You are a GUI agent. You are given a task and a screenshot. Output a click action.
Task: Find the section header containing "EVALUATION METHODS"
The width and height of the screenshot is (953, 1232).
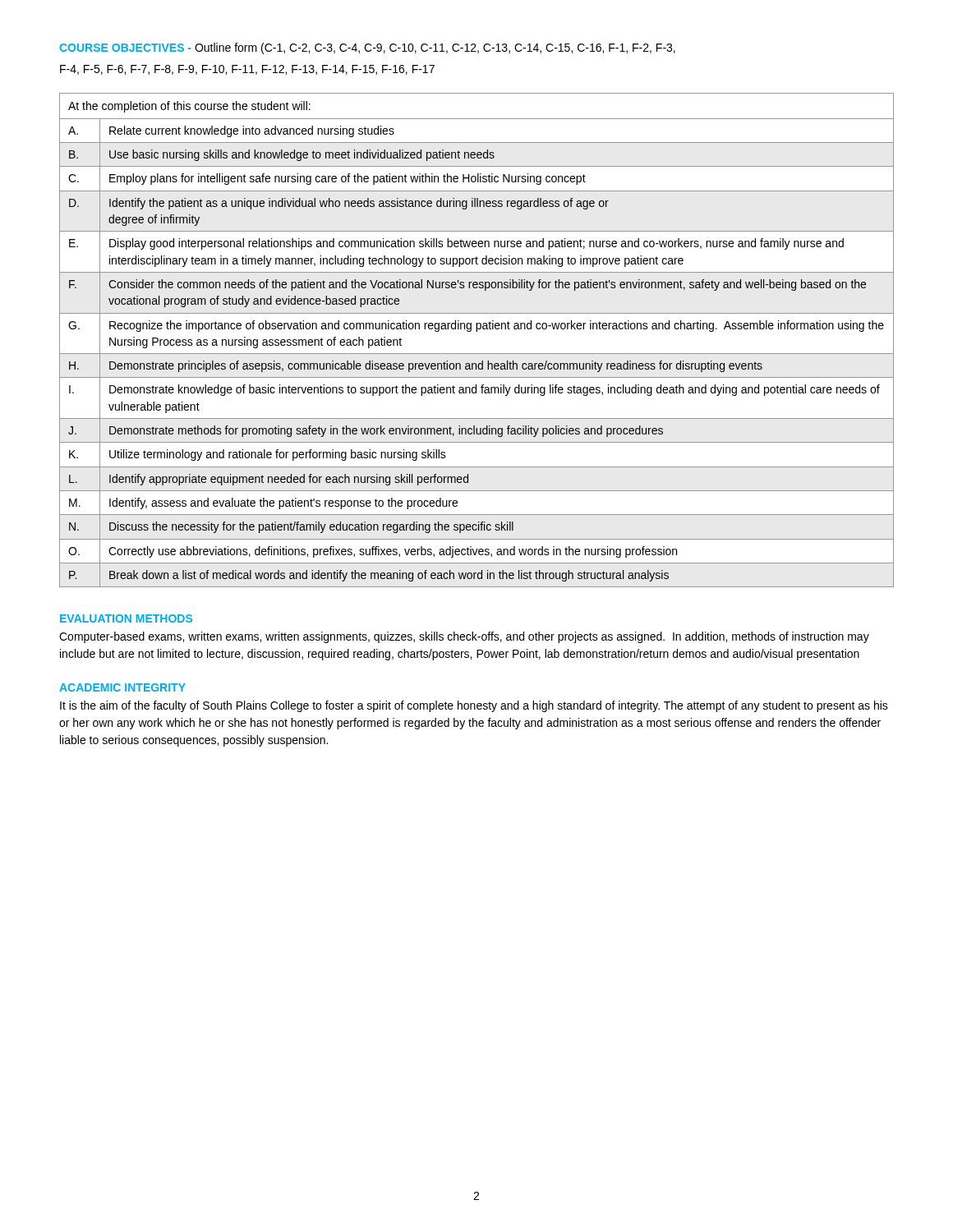coord(126,619)
